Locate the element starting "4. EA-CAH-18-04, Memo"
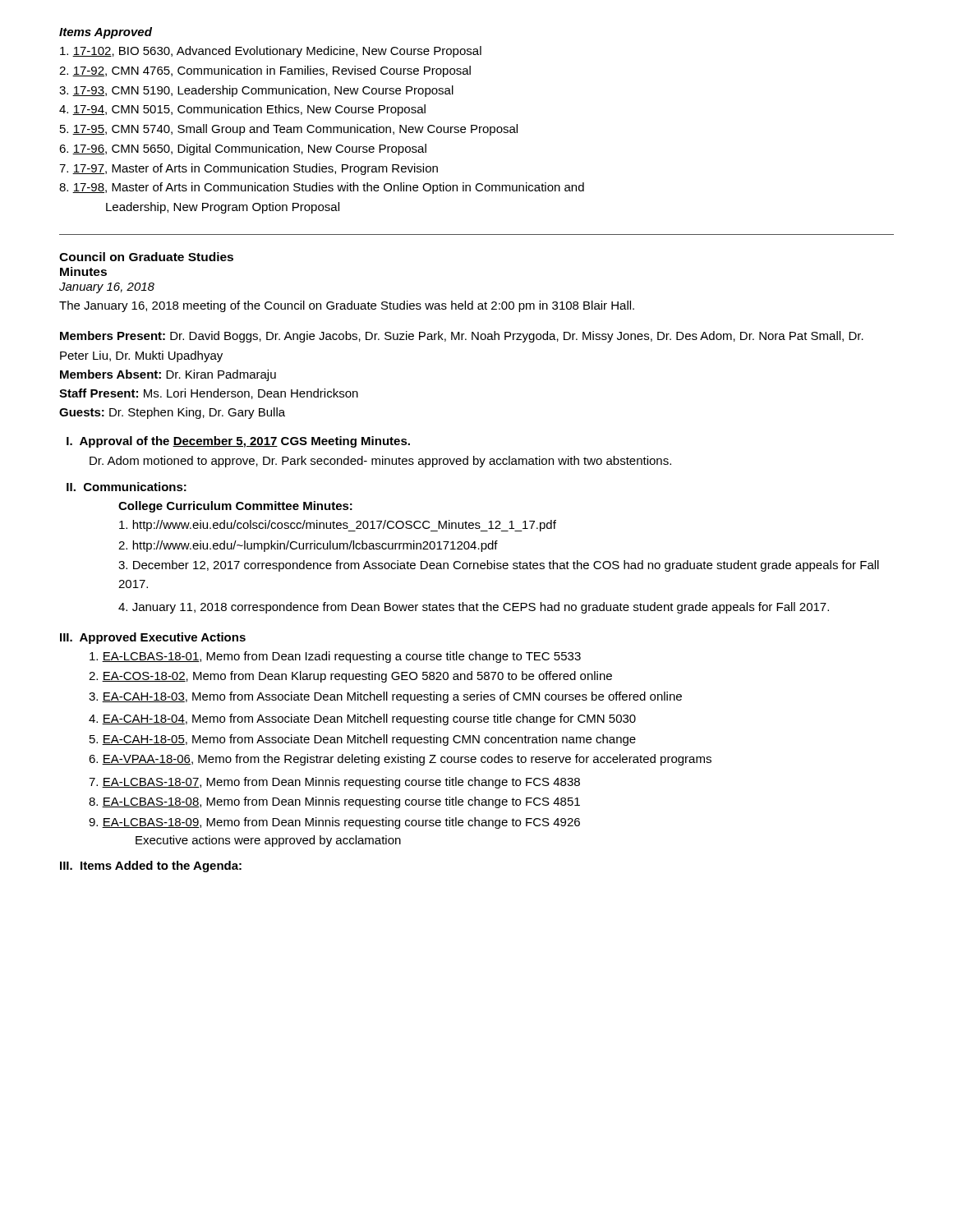Image resolution: width=953 pixels, height=1232 pixels. coord(362,718)
